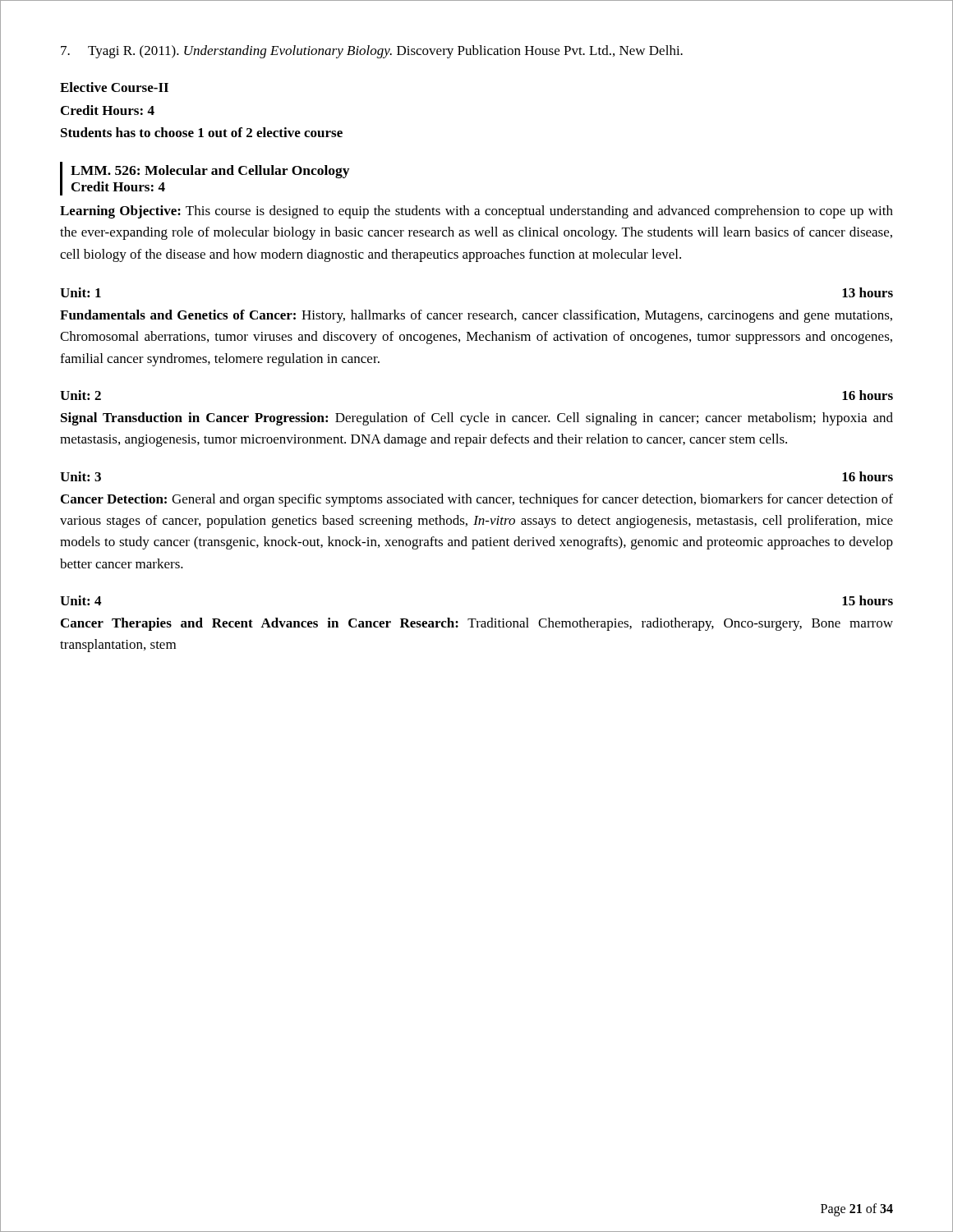The height and width of the screenshot is (1232, 953).
Task: Click the passage that begins "Fundamentals and Genetics of Cancer:"
Action: coord(476,337)
